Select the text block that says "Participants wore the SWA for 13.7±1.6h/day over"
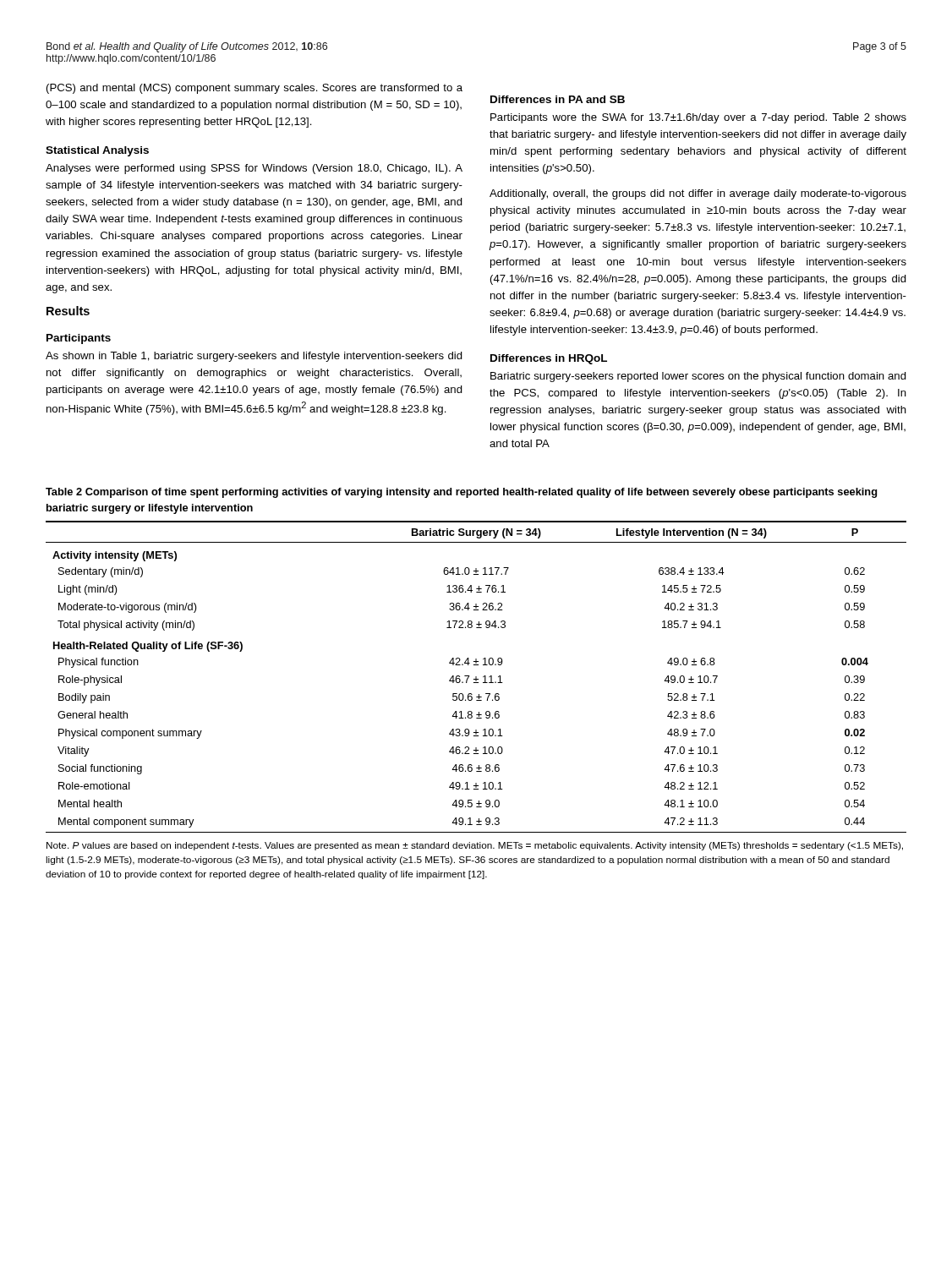 (x=698, y=143)
